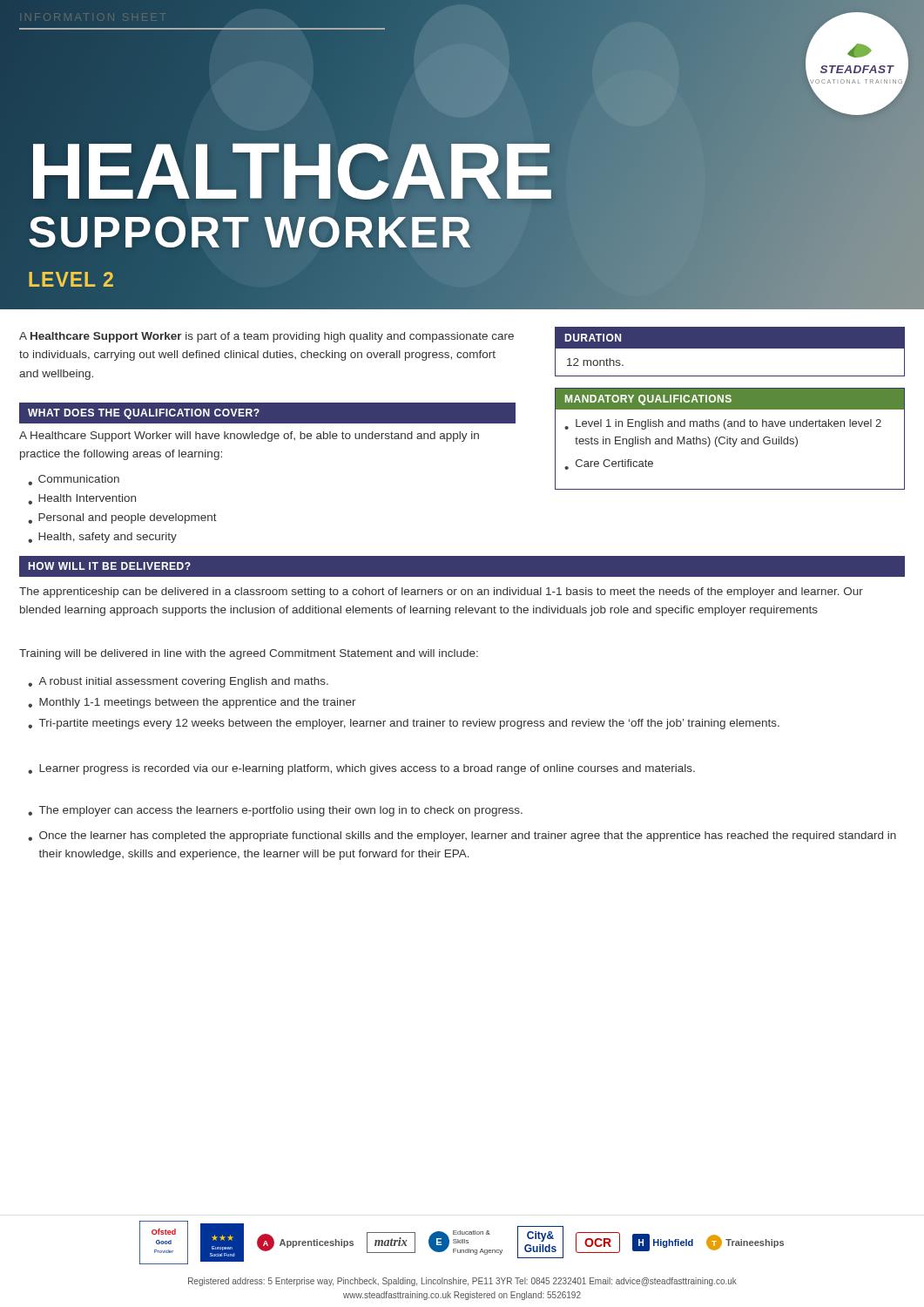The width and height of the screenshot is (924, 1307).
Task: Locate the passage starting "• Tri-partite meetings every 12 weeks between"
Action: coord(404,726)
